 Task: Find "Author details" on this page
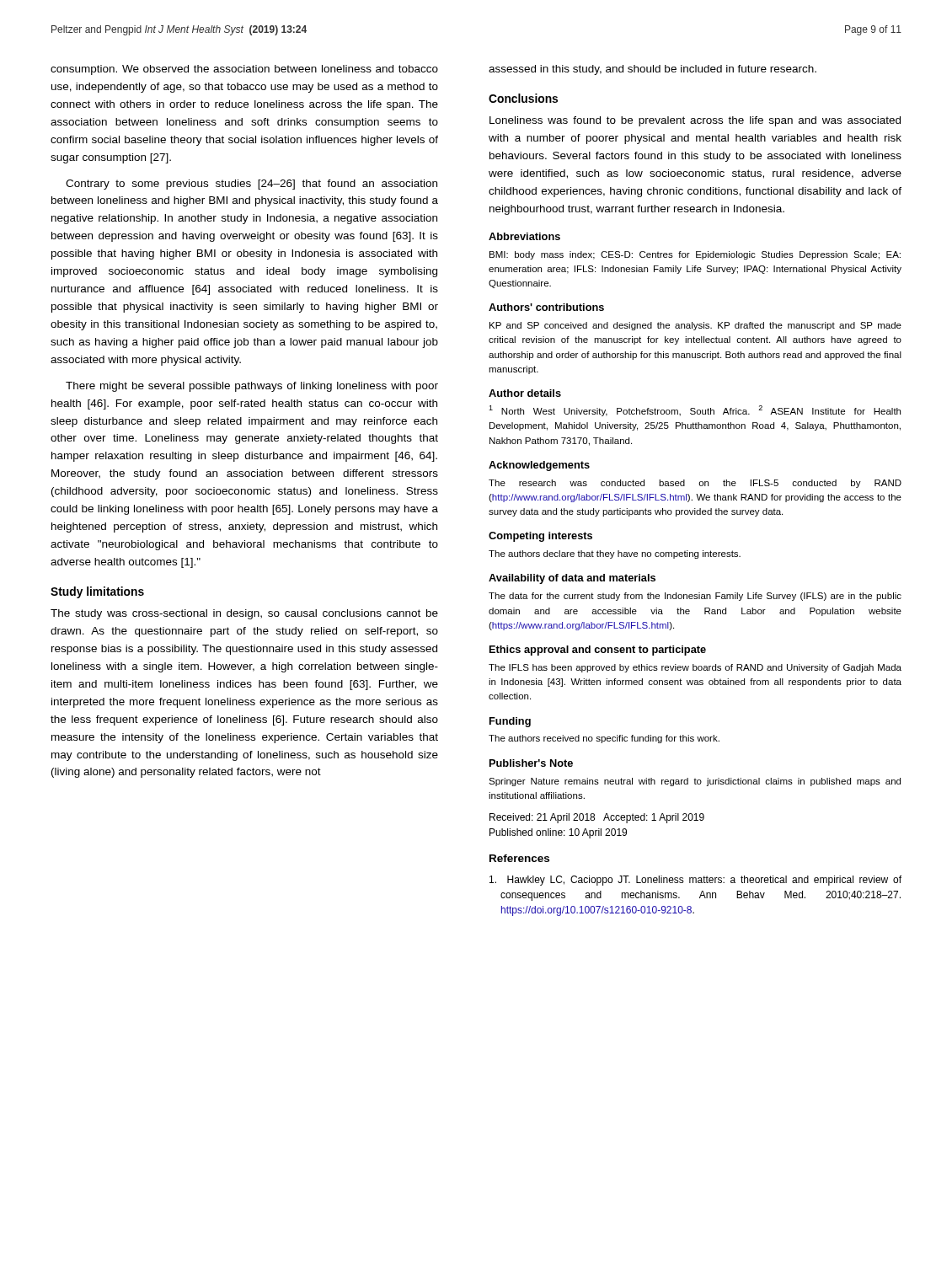[x=525, y=393]
